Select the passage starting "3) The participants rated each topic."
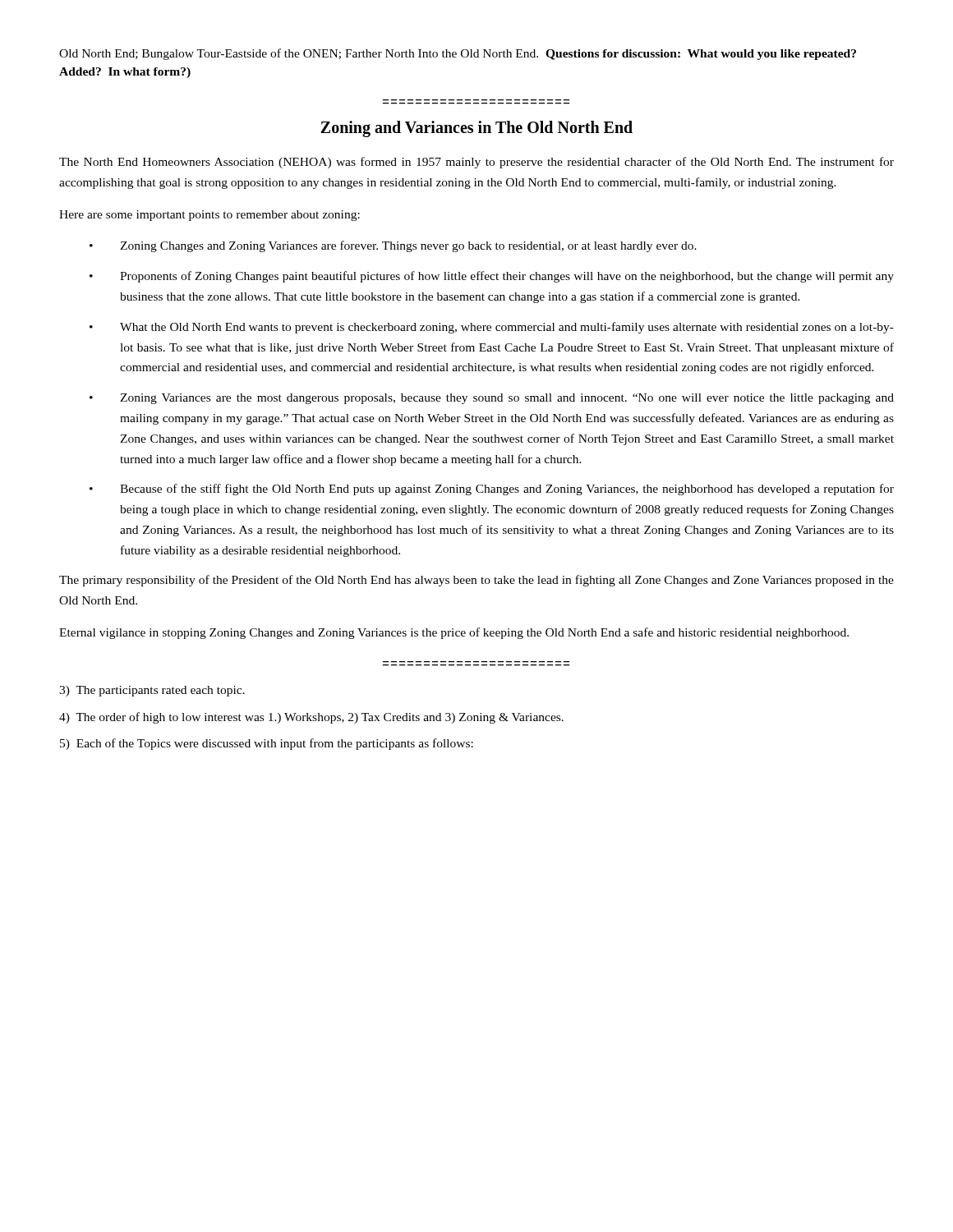The width and height of the screenshot is (953, 1232). (152, 689)
